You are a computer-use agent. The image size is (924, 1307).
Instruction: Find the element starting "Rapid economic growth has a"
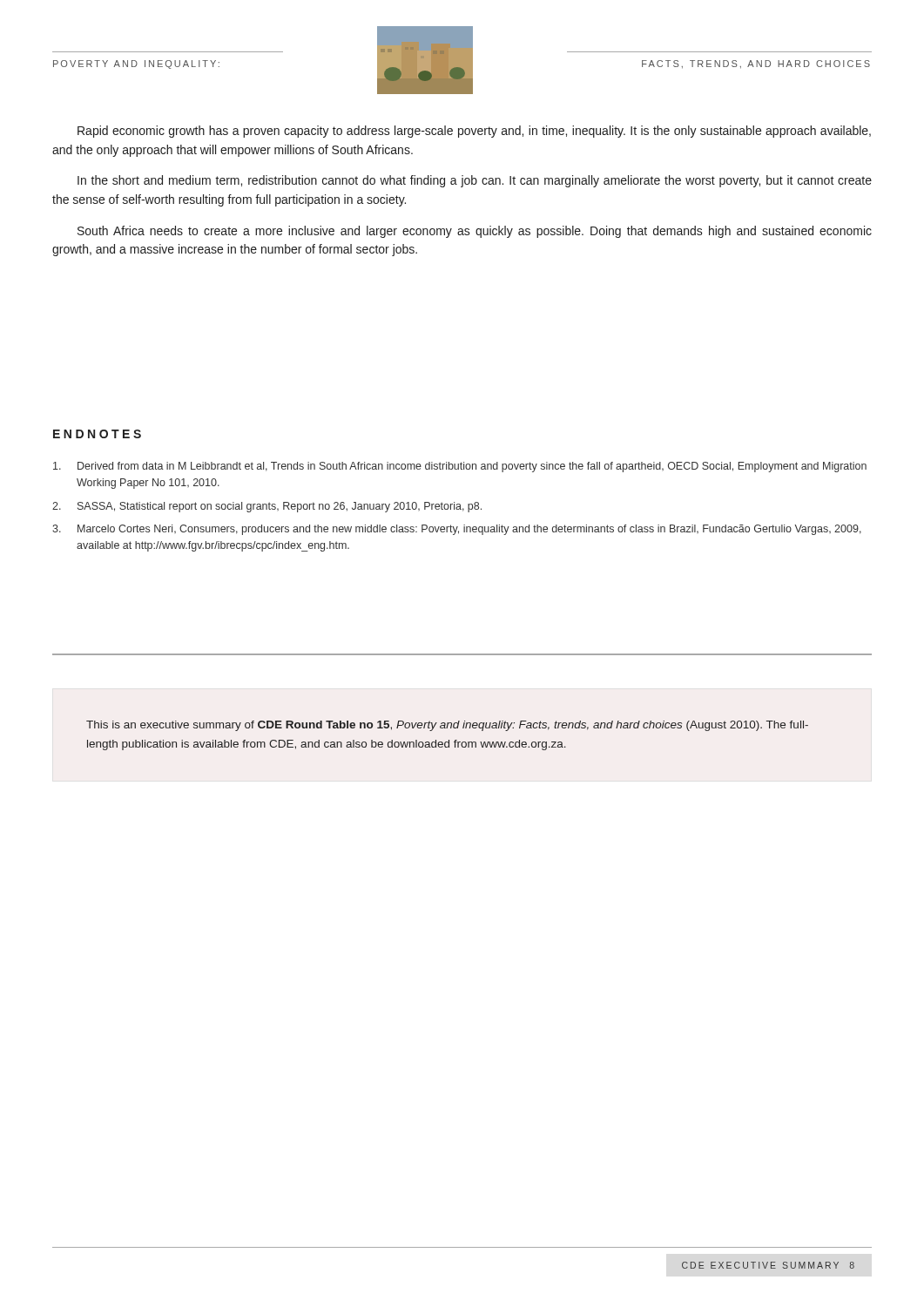(462, 191)
